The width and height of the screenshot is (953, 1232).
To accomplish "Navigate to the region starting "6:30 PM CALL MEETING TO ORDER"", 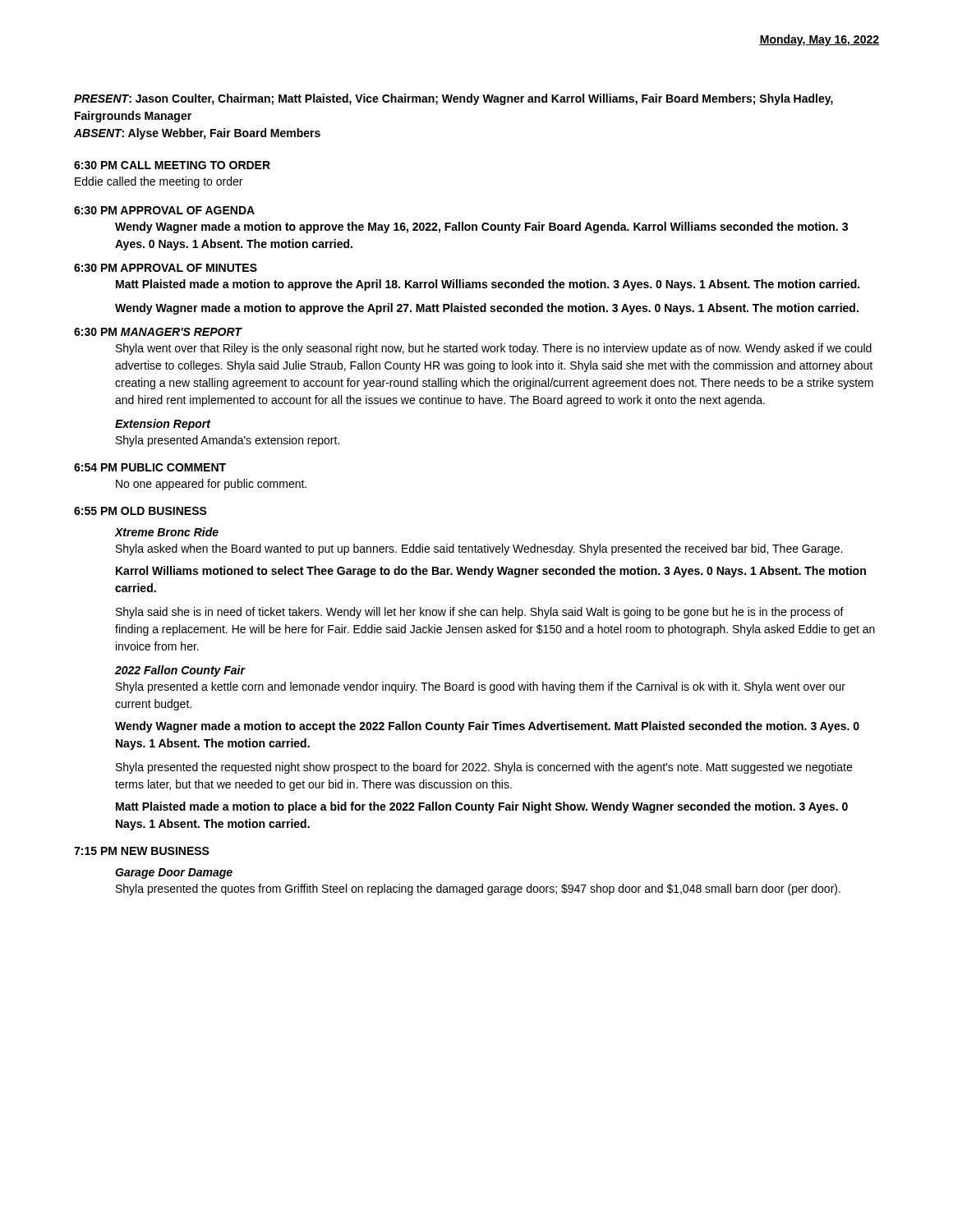I will pos(172,165).
